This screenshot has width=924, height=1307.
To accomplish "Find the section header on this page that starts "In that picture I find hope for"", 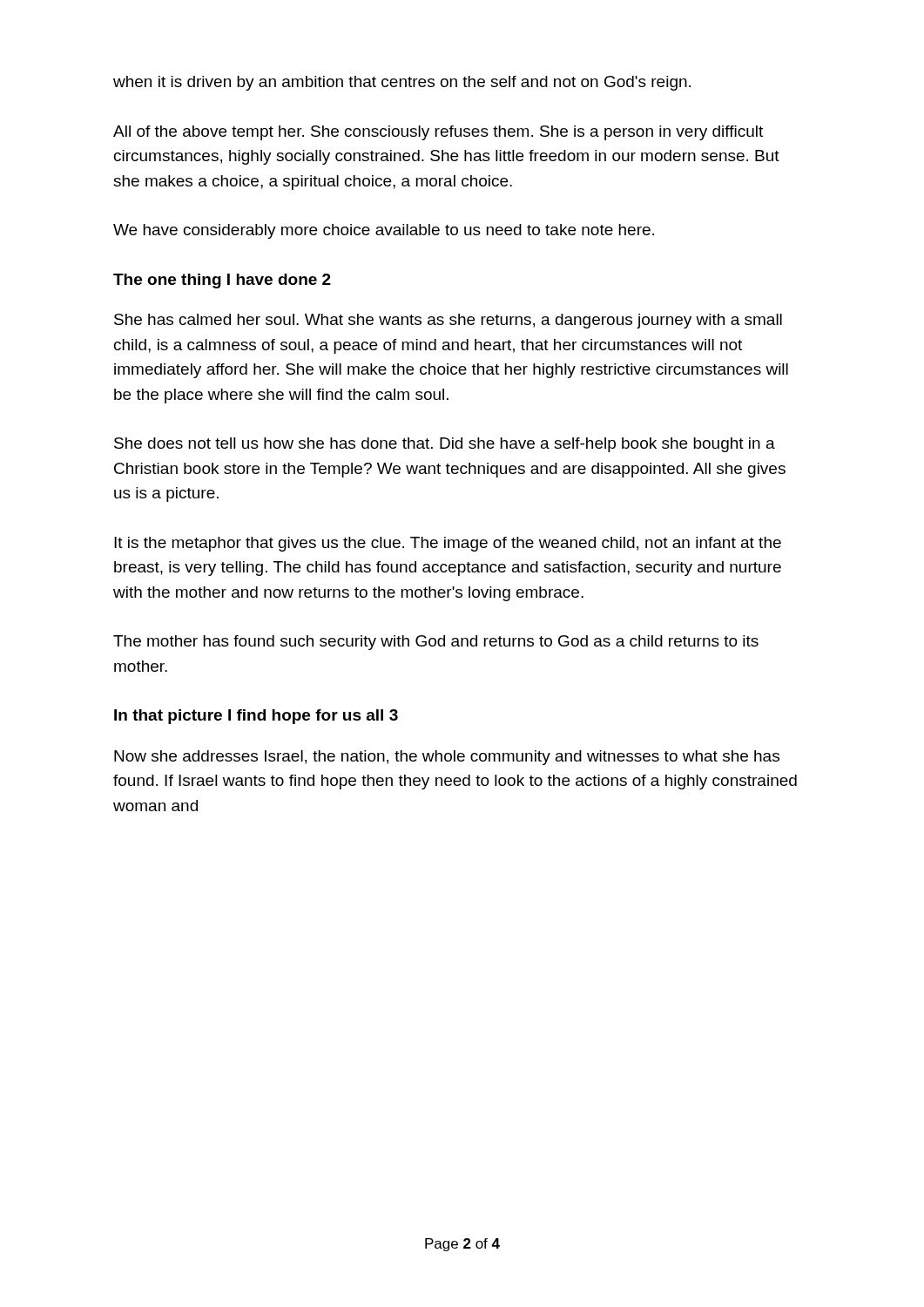I will tap(256, 715).
